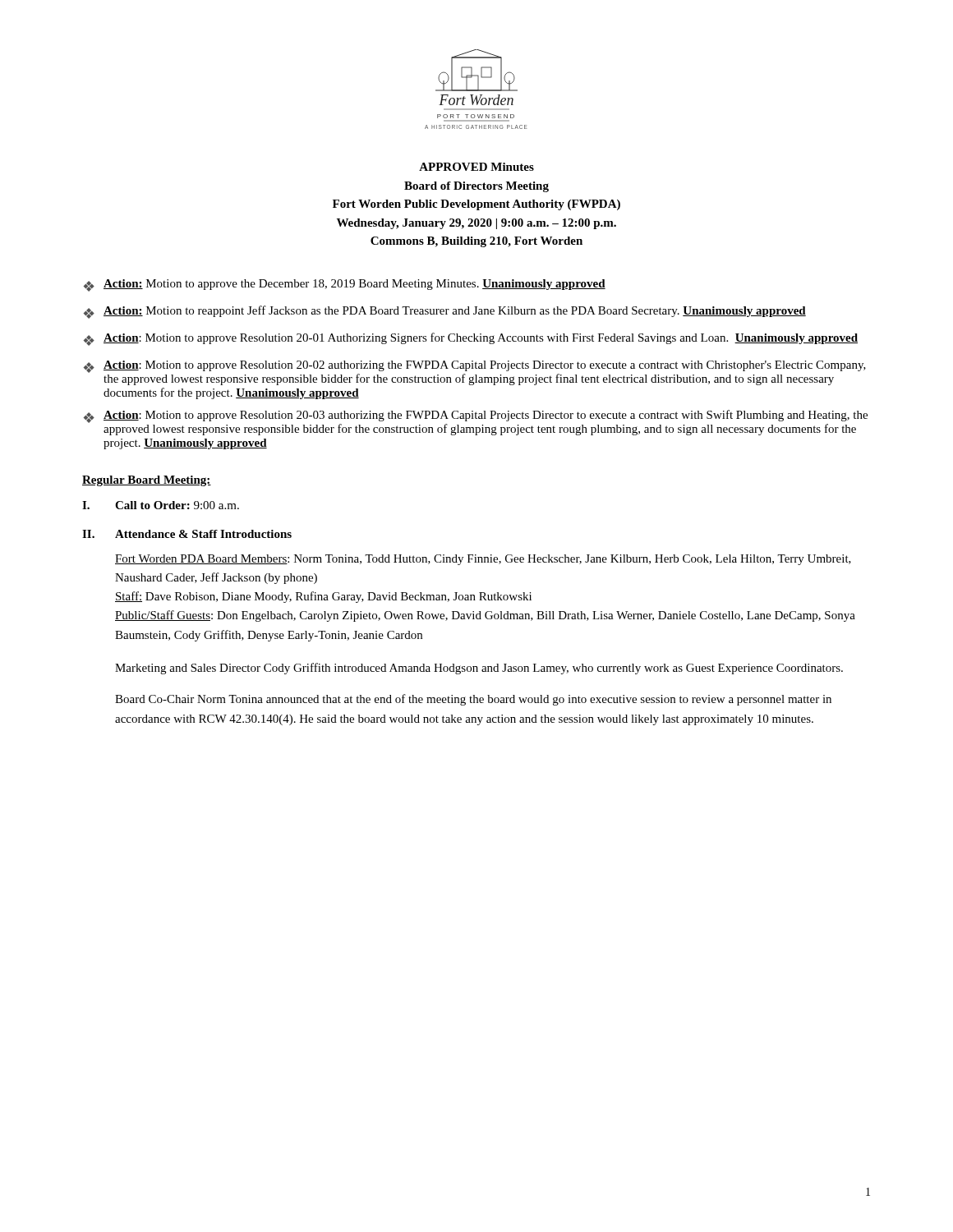Find the title on this page that starts "APPROVED Minutes Board"

476,204
